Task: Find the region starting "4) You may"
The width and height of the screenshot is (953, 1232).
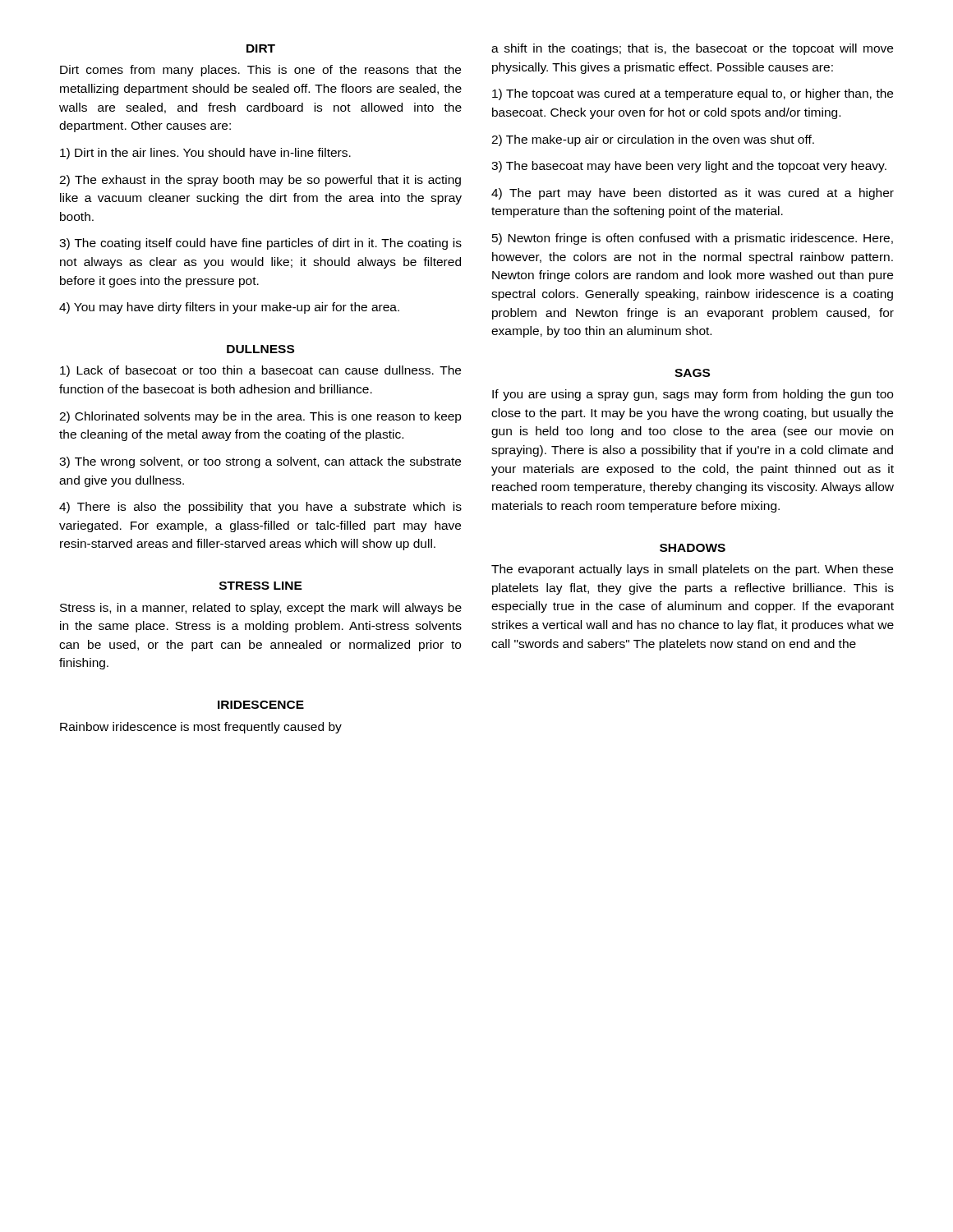Action: point(230,307)
